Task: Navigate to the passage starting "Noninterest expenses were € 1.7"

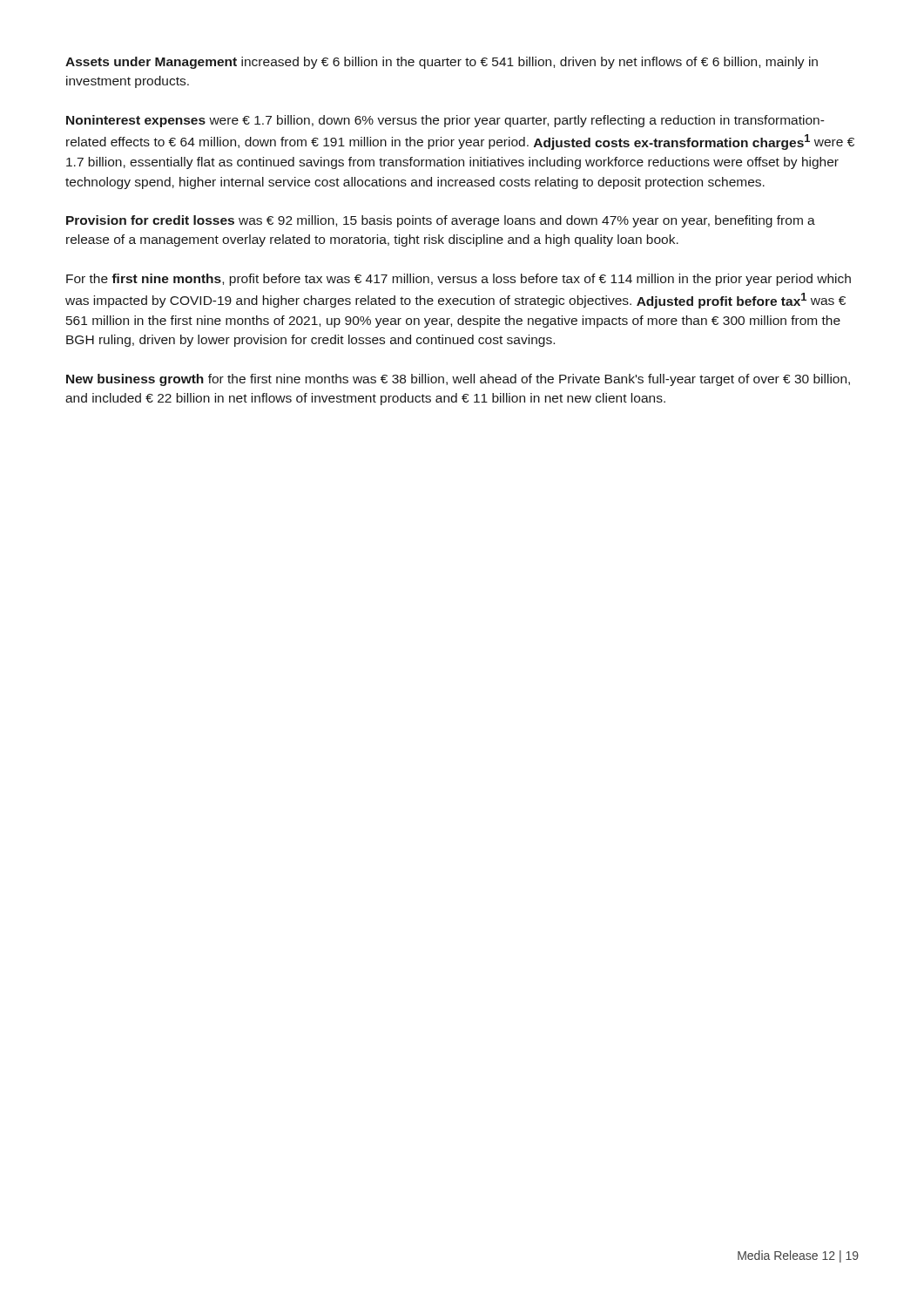Action: pyautogui.click(x=460, y=151)
